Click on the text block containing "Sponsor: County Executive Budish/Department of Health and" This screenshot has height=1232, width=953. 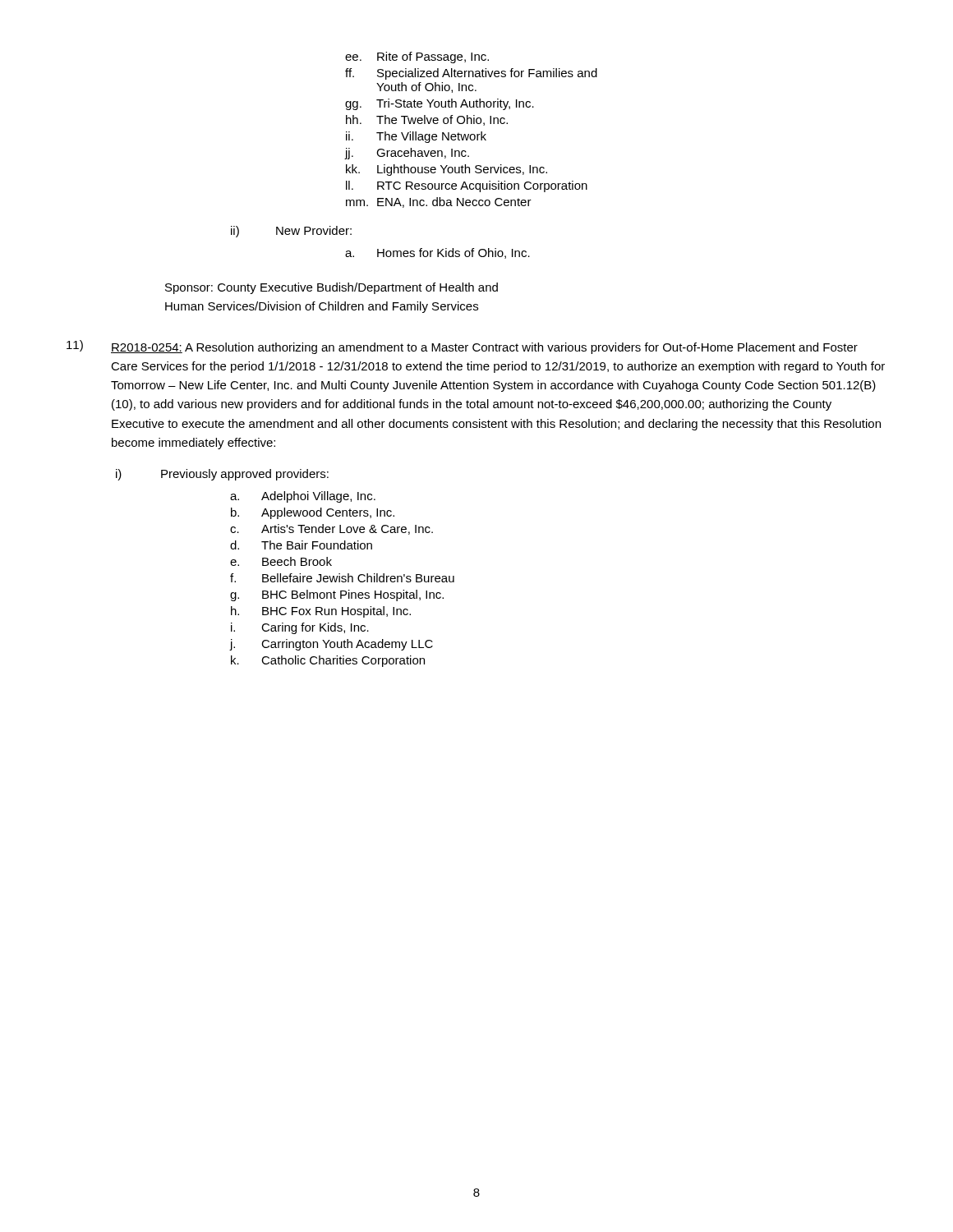(331, 297)
